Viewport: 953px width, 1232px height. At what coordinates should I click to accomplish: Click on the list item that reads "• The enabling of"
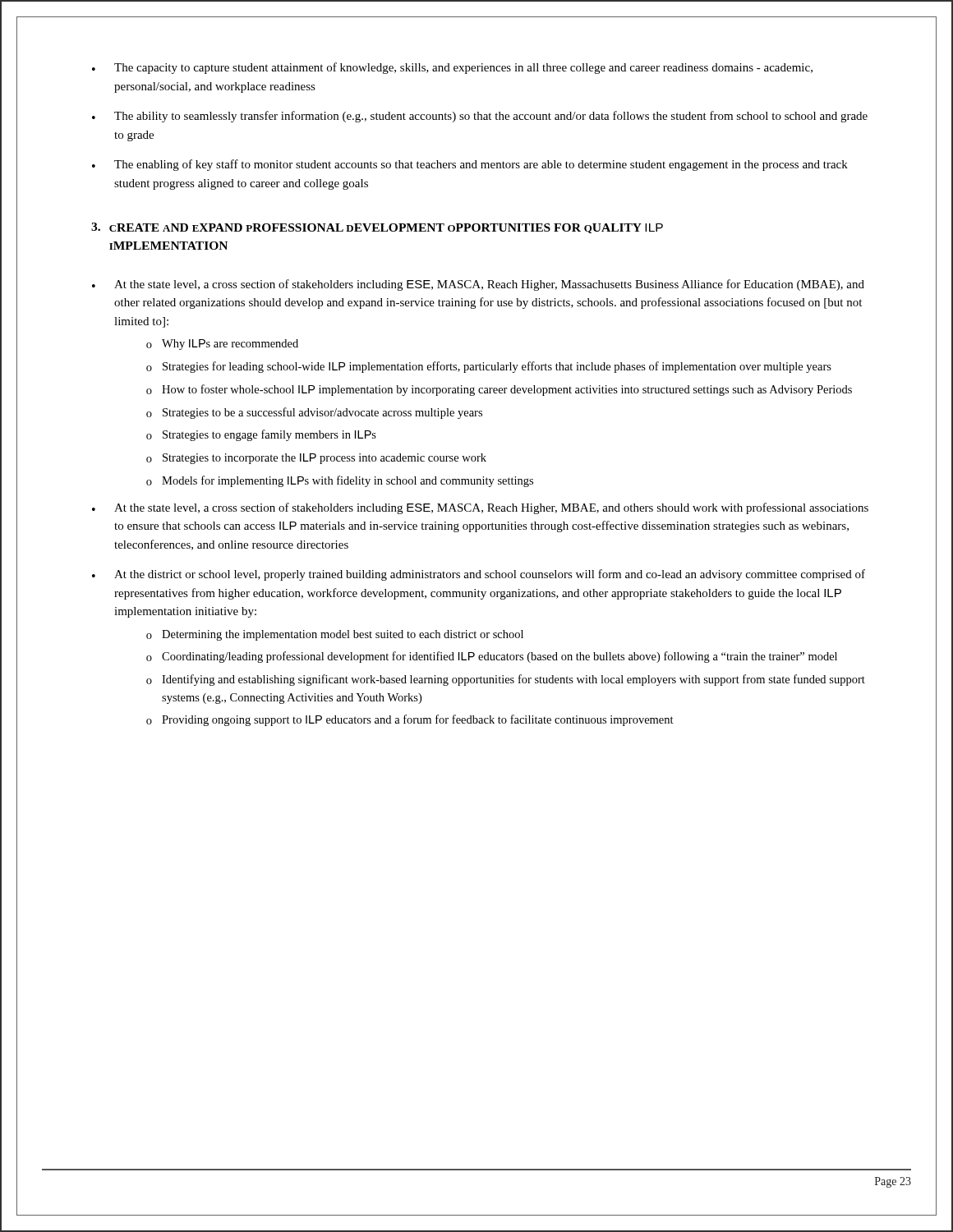[x=481, y=174]
